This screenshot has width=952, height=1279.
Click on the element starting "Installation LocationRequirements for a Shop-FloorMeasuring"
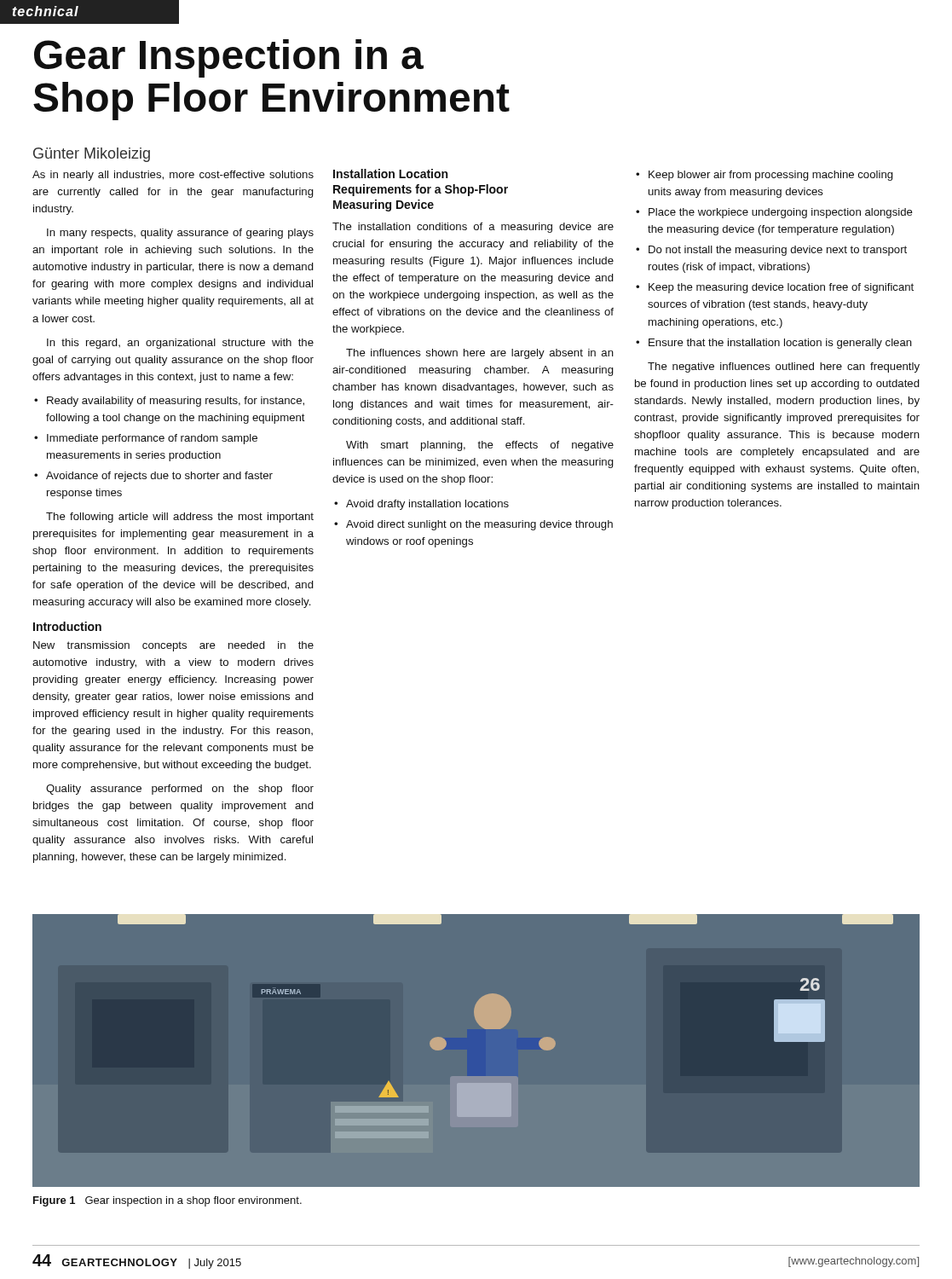click(x=420, y=189)
